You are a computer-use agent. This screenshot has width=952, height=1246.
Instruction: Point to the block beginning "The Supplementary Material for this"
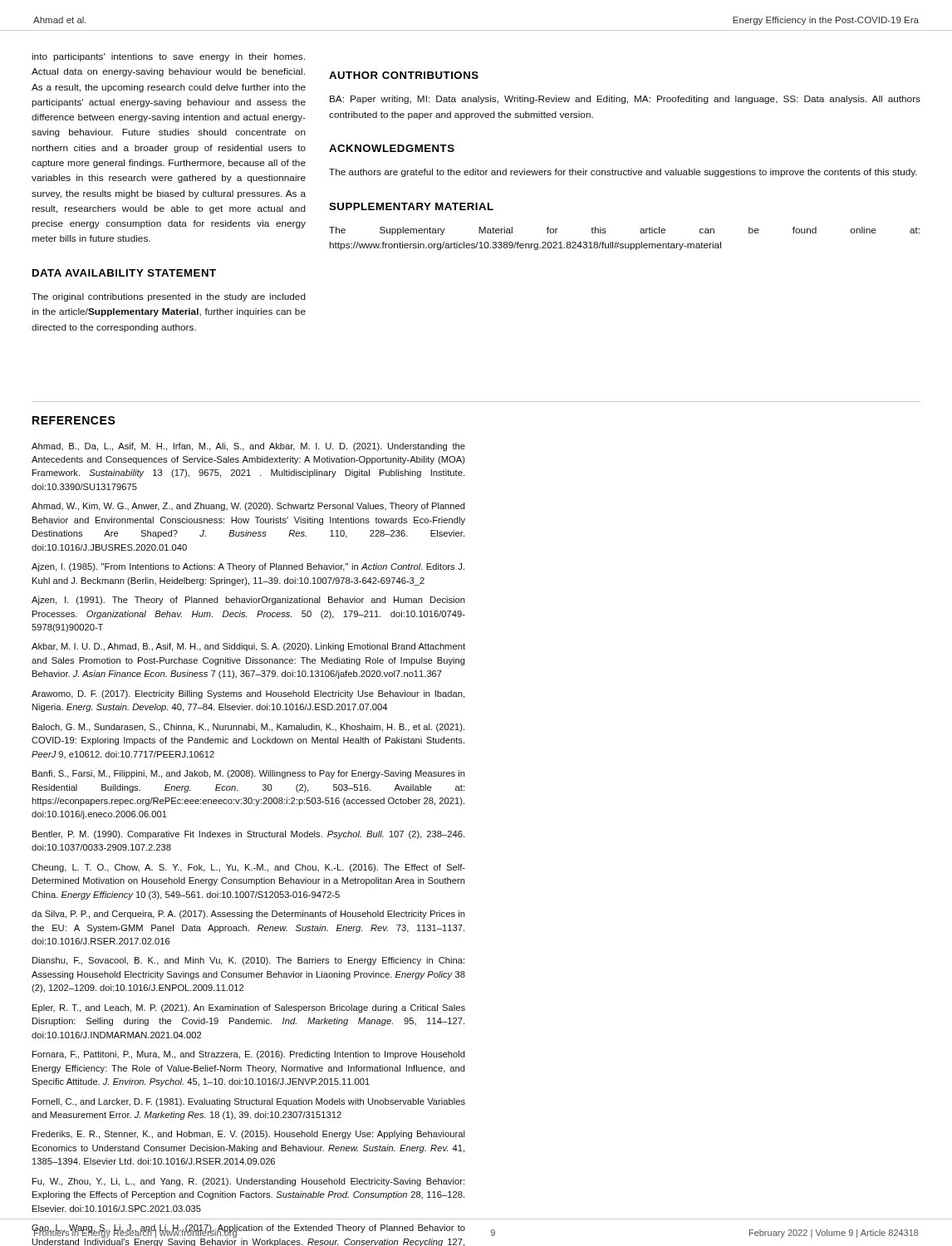click(625, 238)
